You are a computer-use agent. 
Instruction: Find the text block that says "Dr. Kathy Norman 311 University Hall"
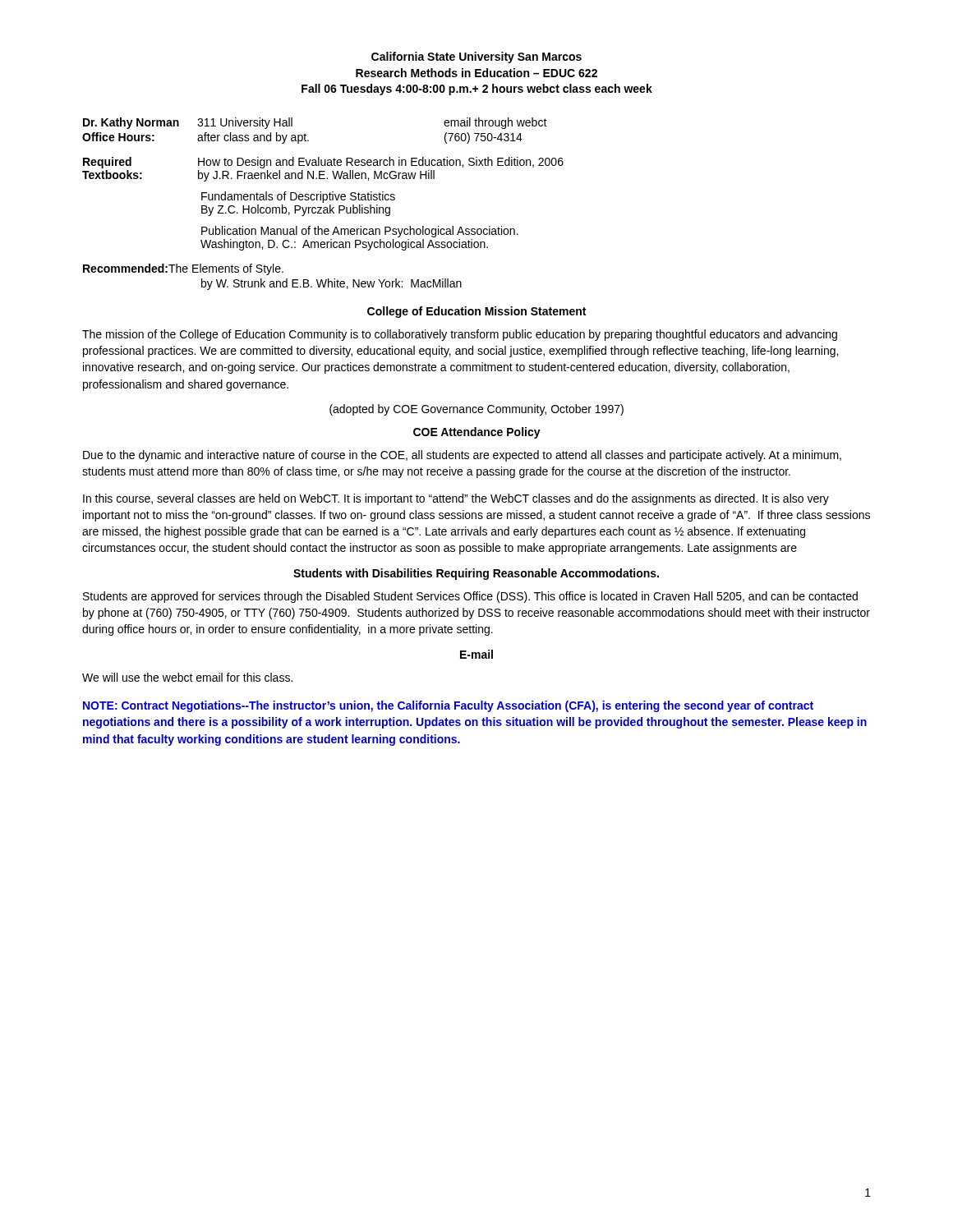tap(476, 130)
